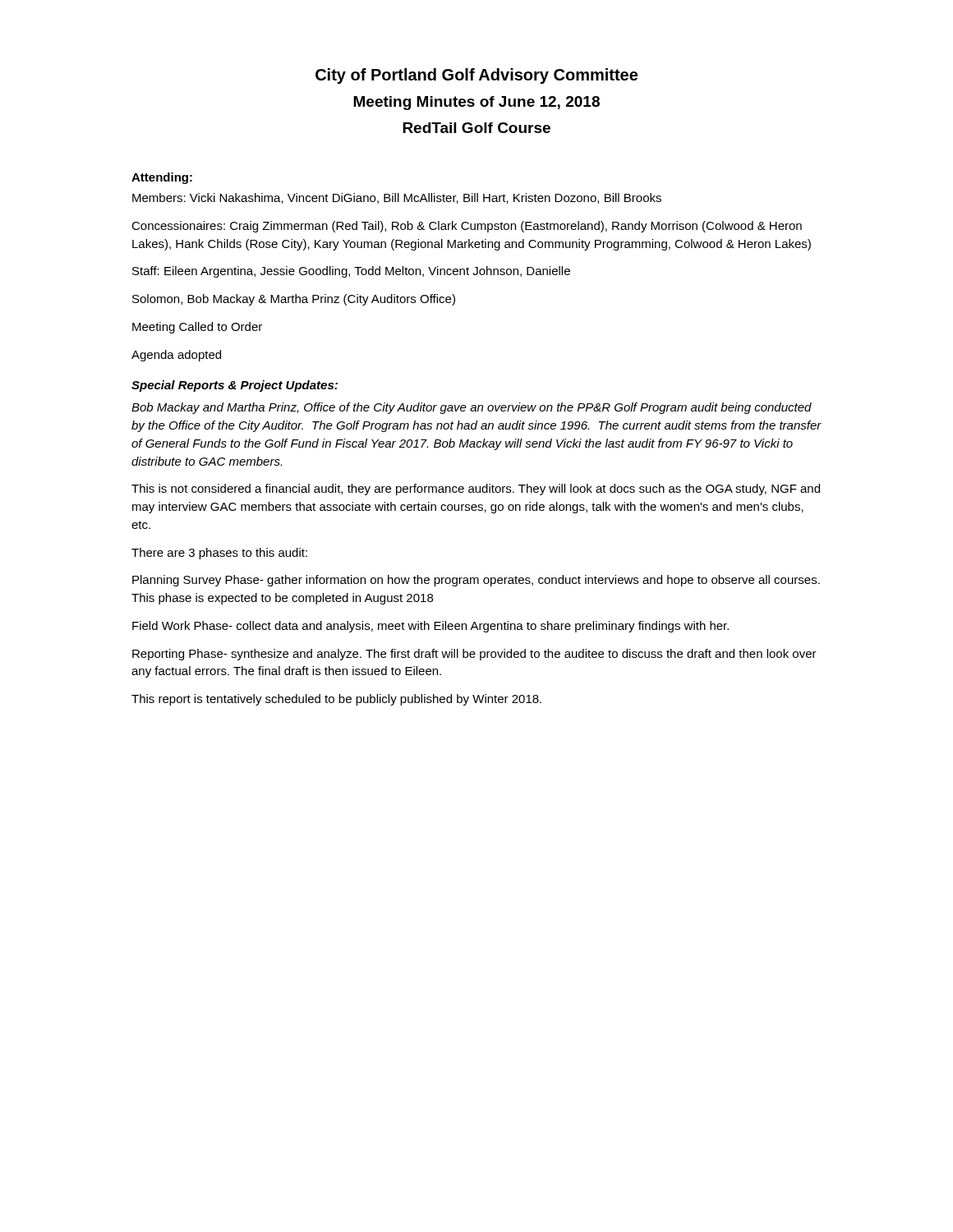Locate the text block that reads "This report is tentatively scheduled to be"
Screen dimensions: 1232x953
coord(337,699)
